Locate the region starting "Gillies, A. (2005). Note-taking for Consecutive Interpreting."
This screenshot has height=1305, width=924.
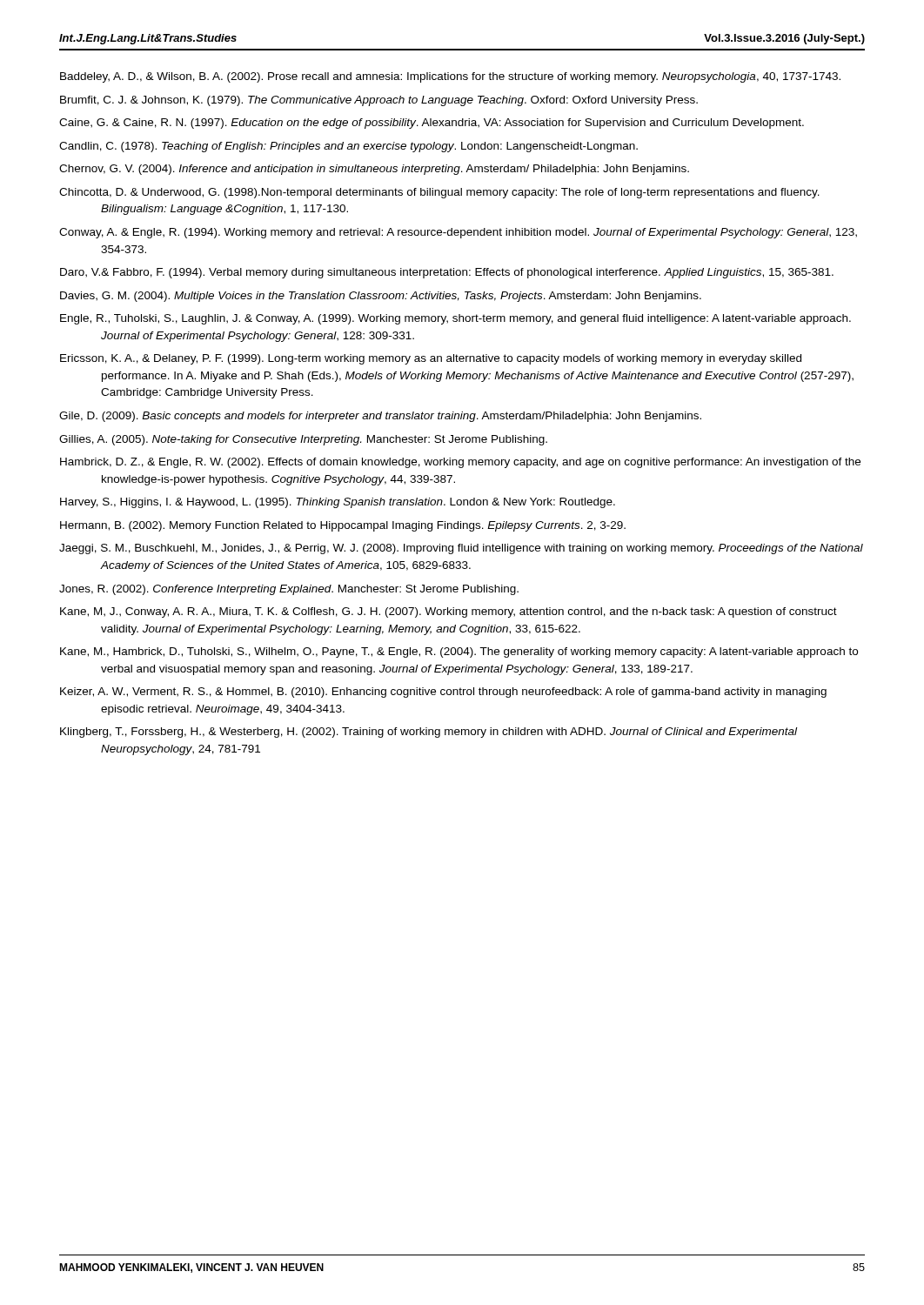(x=304, y=438)
